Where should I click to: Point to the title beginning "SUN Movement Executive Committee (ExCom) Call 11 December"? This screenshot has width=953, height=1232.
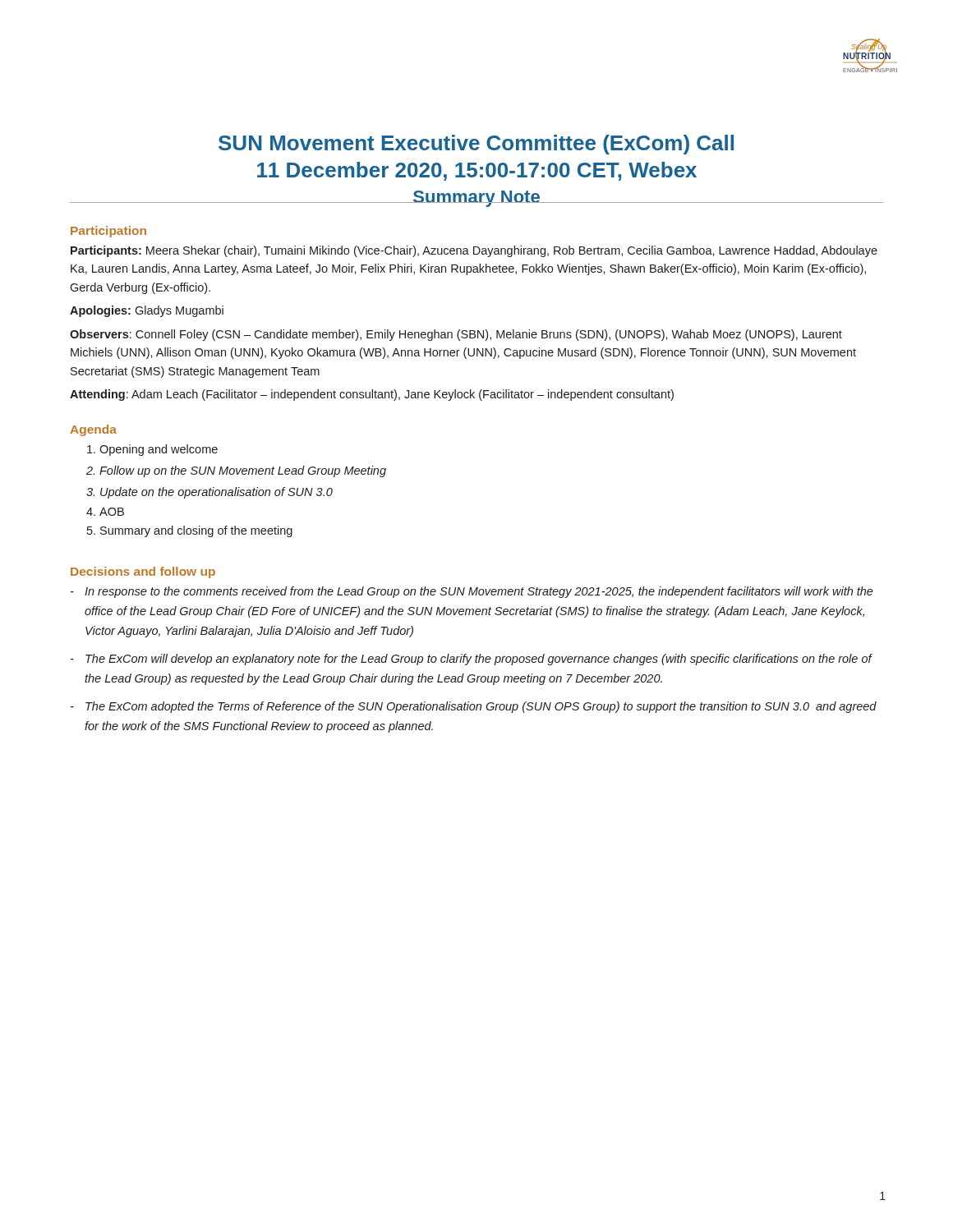[x=476, y=170]
